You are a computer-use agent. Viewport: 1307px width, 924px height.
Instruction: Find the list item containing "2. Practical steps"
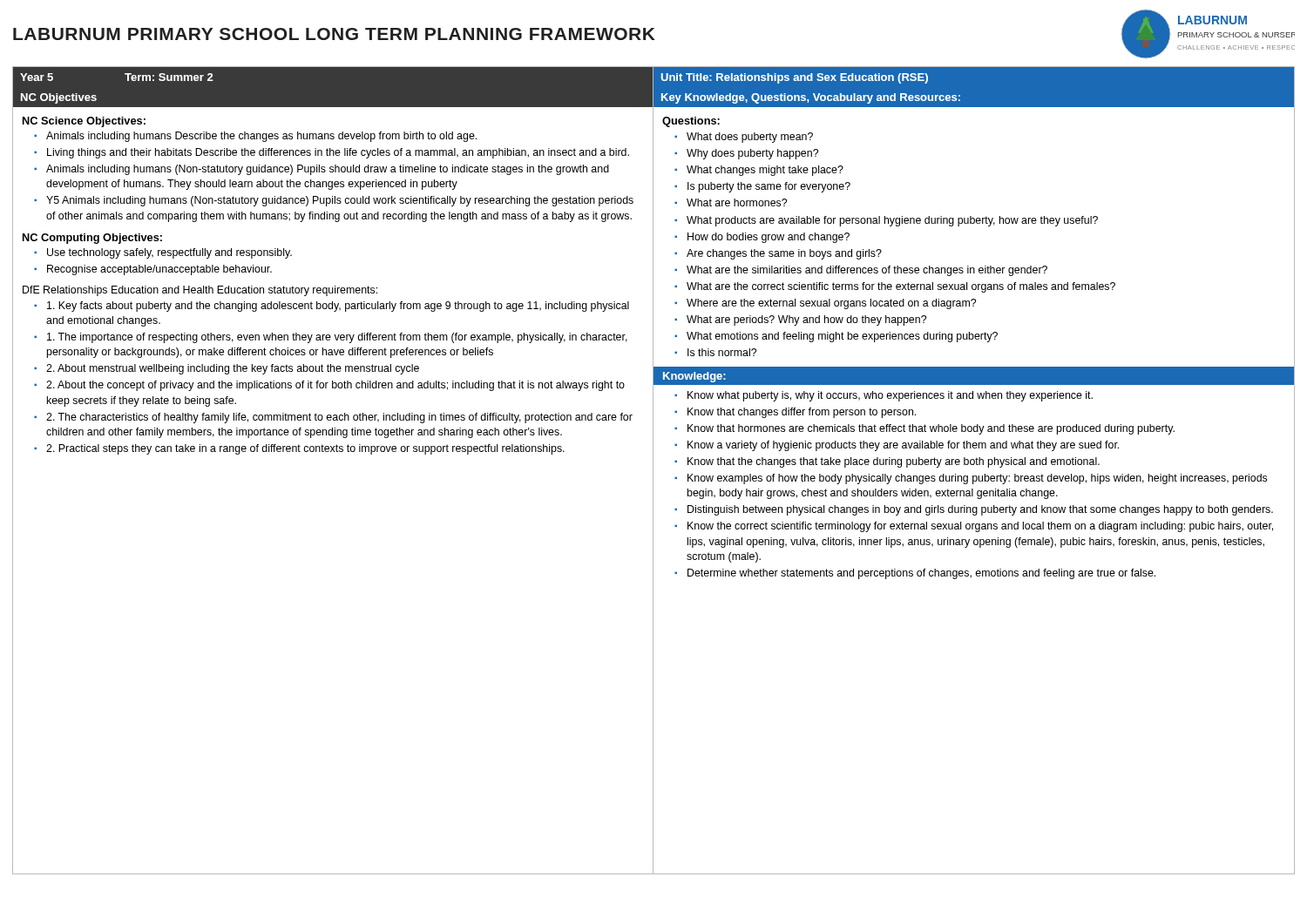point(306,448)
